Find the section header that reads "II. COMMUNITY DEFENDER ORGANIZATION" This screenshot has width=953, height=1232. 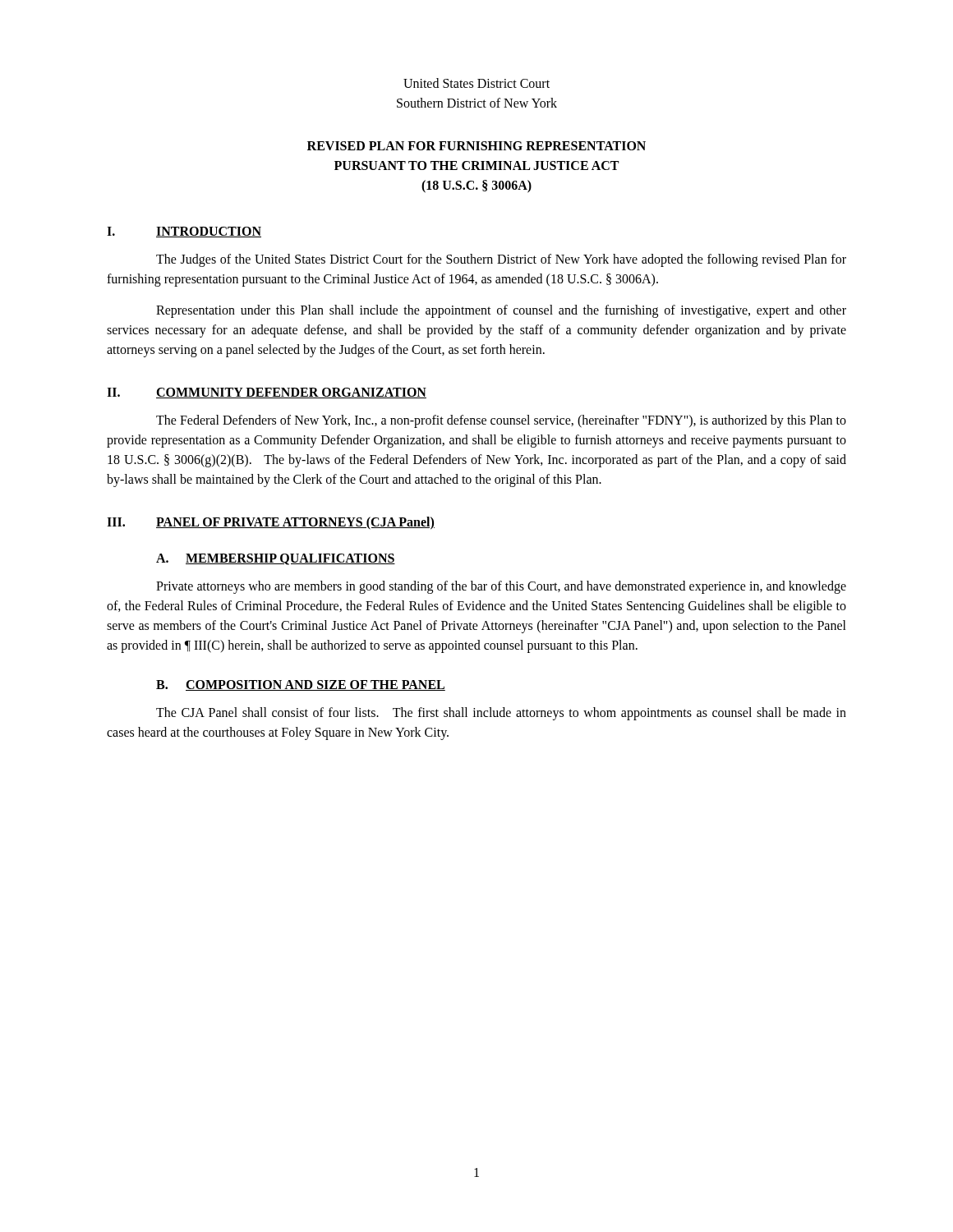tap(267, 393)
